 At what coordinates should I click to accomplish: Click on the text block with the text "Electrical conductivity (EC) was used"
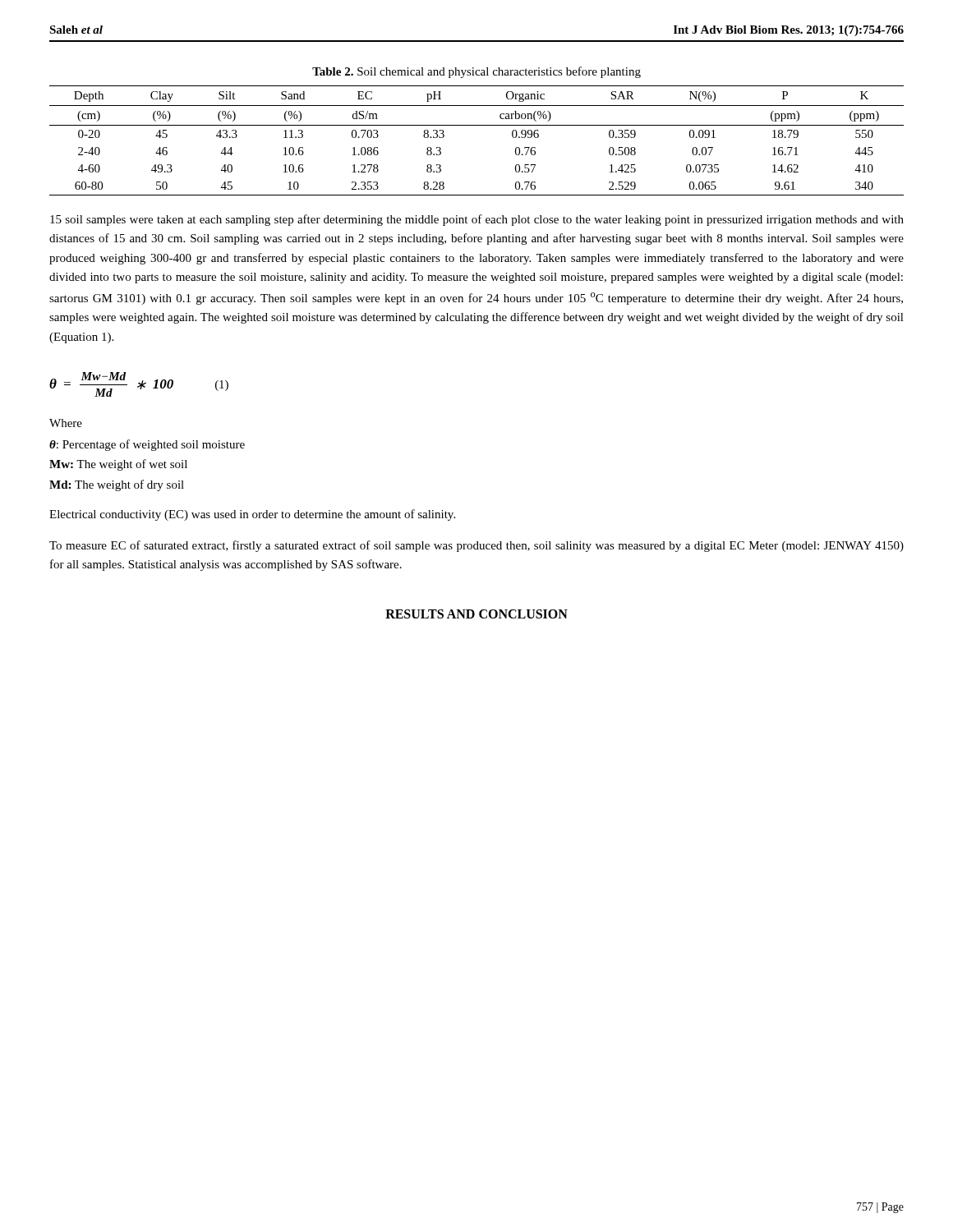(253, 514)
